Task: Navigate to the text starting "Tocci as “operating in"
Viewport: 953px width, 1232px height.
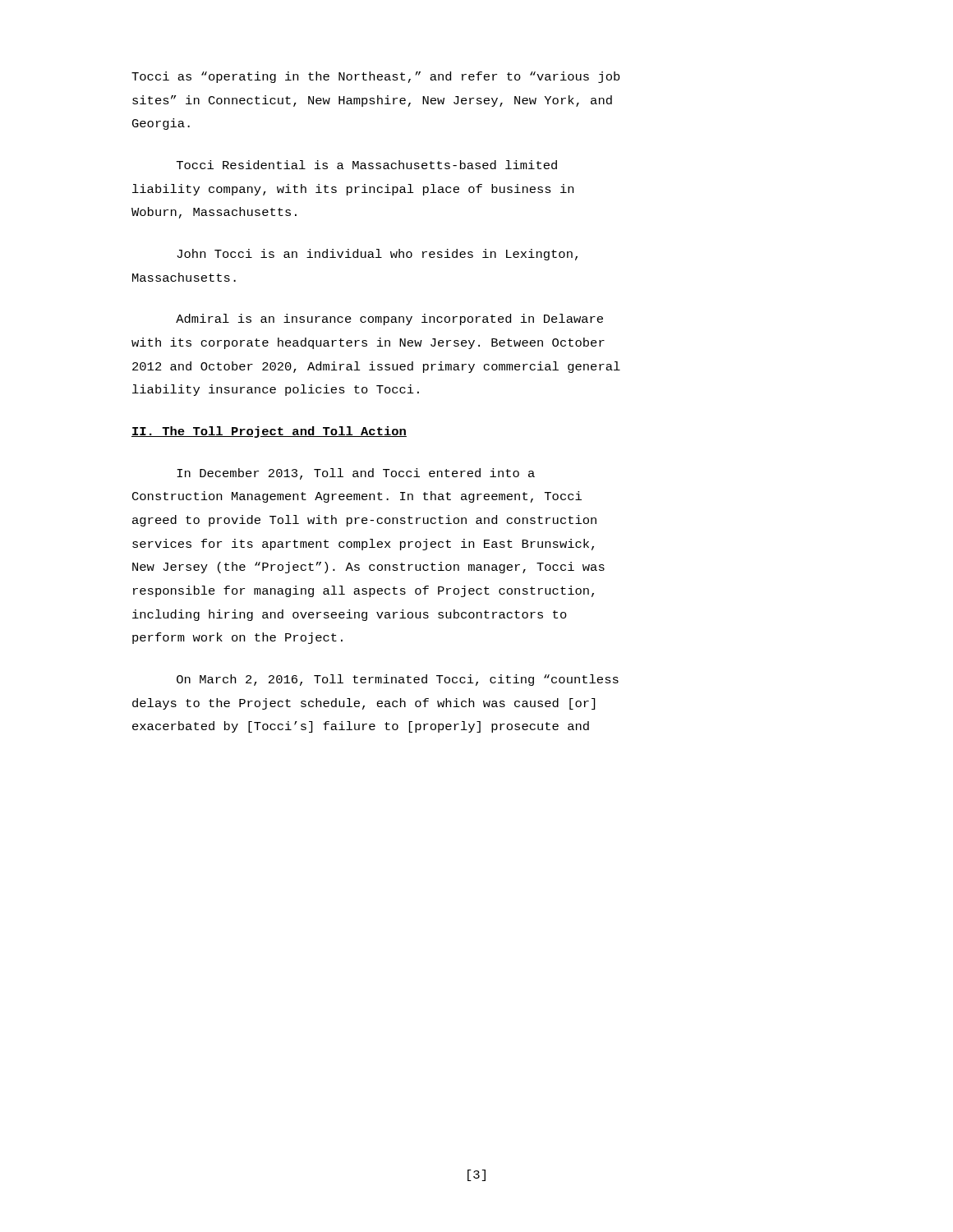Action: tap(376, 101)
